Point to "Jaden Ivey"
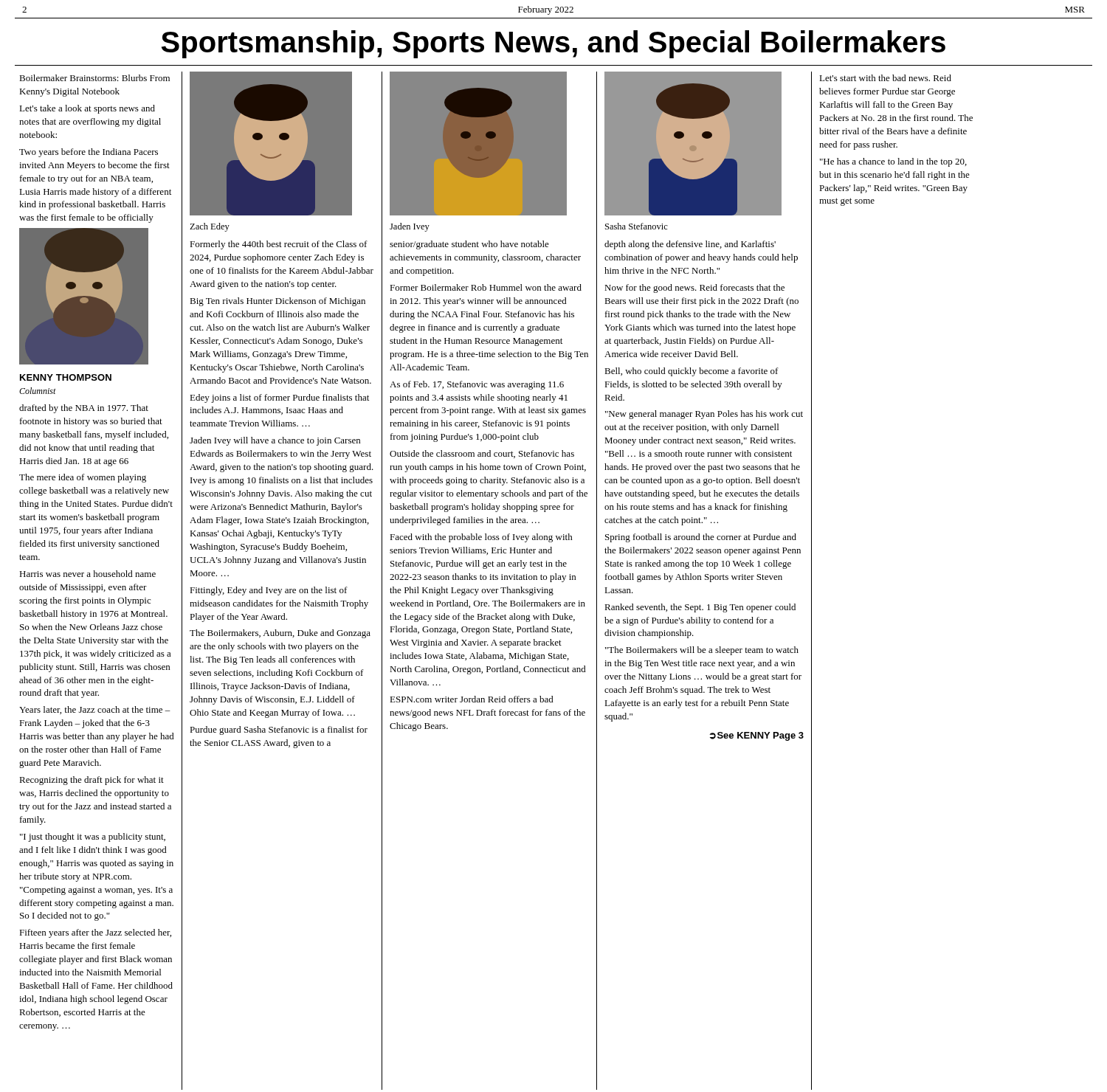1107x1092 pixels. pyautogui.click(x=410, y=226)
